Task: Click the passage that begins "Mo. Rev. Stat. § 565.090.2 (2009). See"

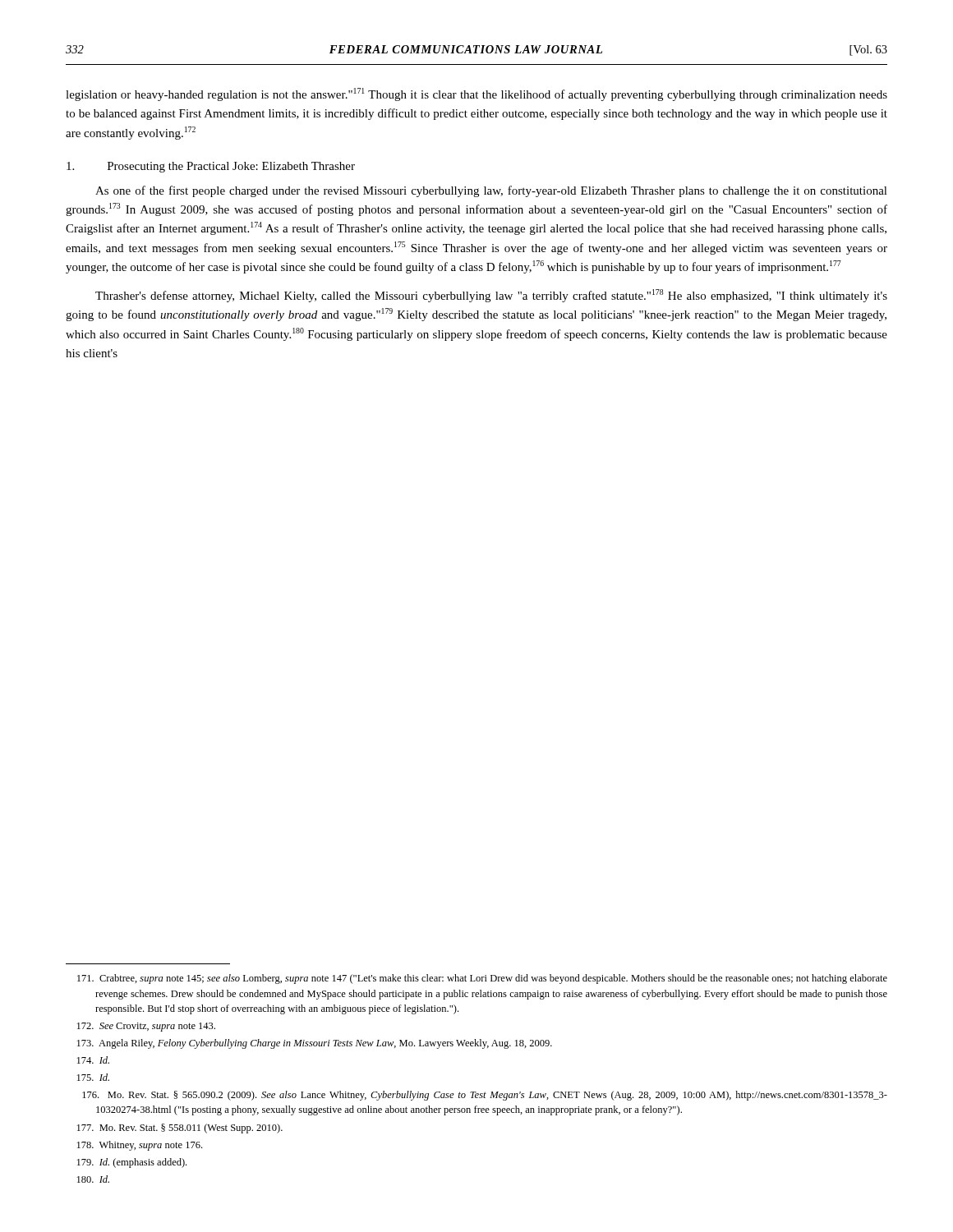Action: pos(476,1103)
